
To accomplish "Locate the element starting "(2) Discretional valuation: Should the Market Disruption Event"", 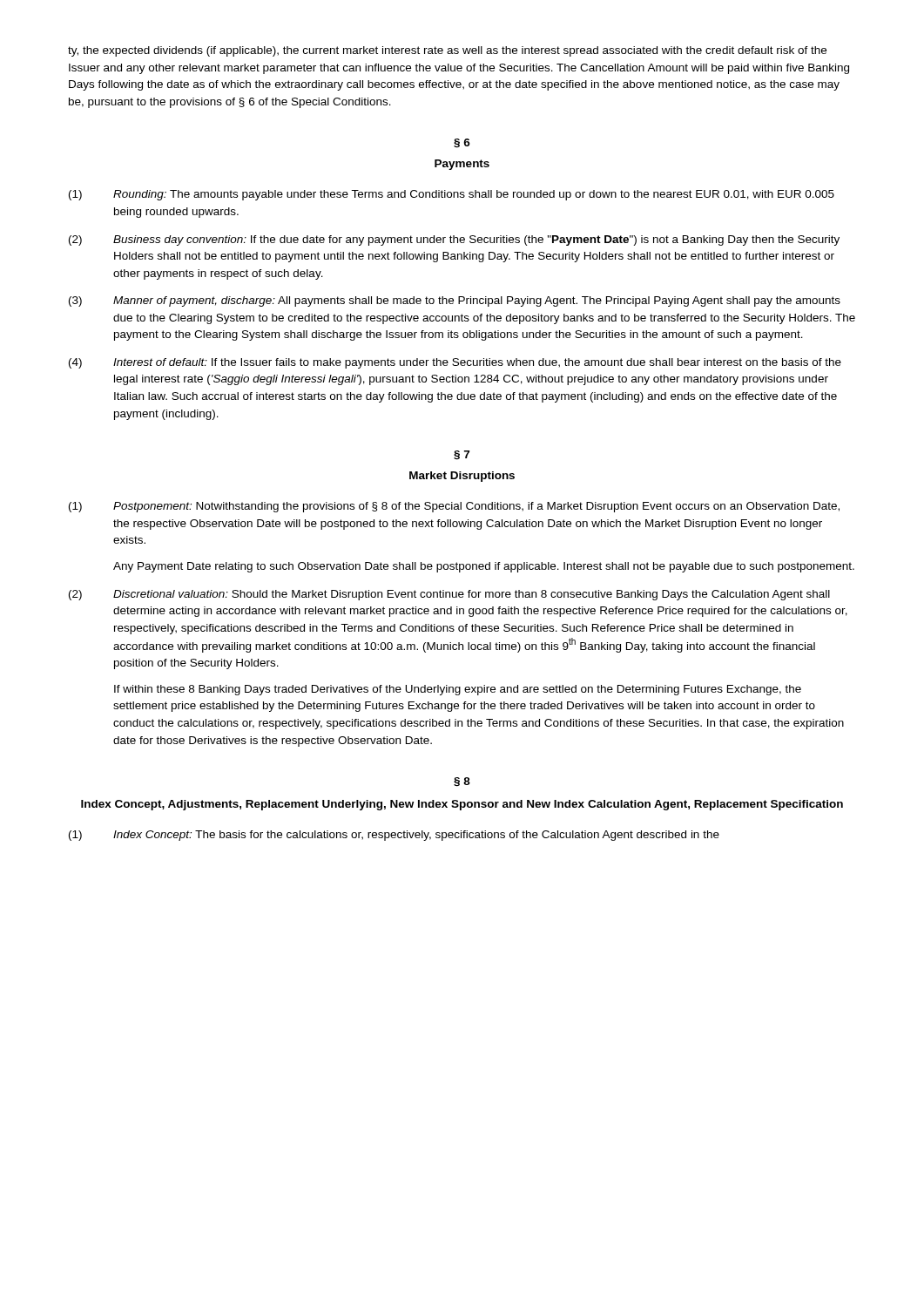I will tap(462, 628).
